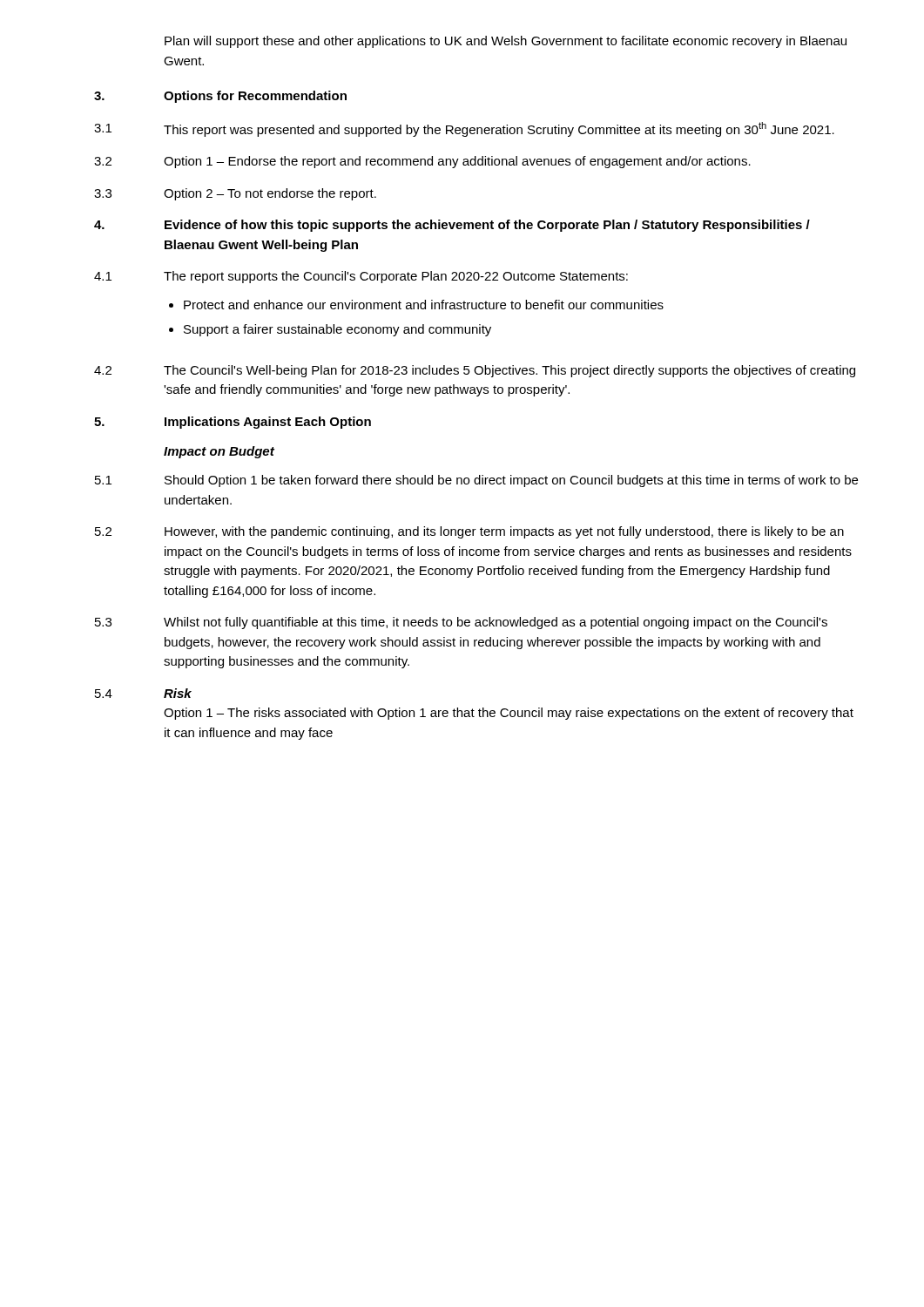
Task: Navigate to the block starting "5. Implications Against Each Option"
Action: tap(233, 423)
